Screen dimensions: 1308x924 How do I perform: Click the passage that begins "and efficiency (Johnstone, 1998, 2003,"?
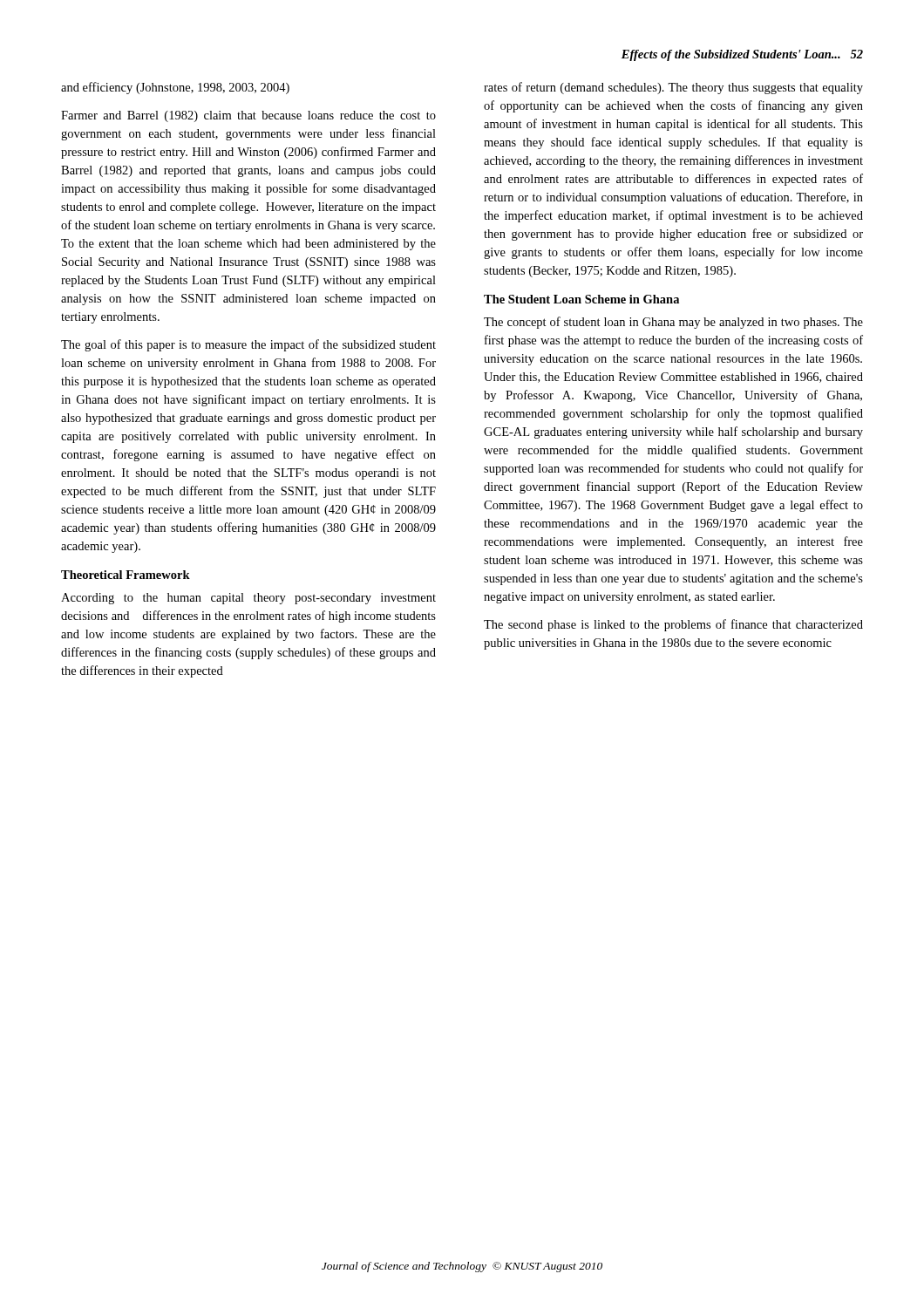click(248, 88)
